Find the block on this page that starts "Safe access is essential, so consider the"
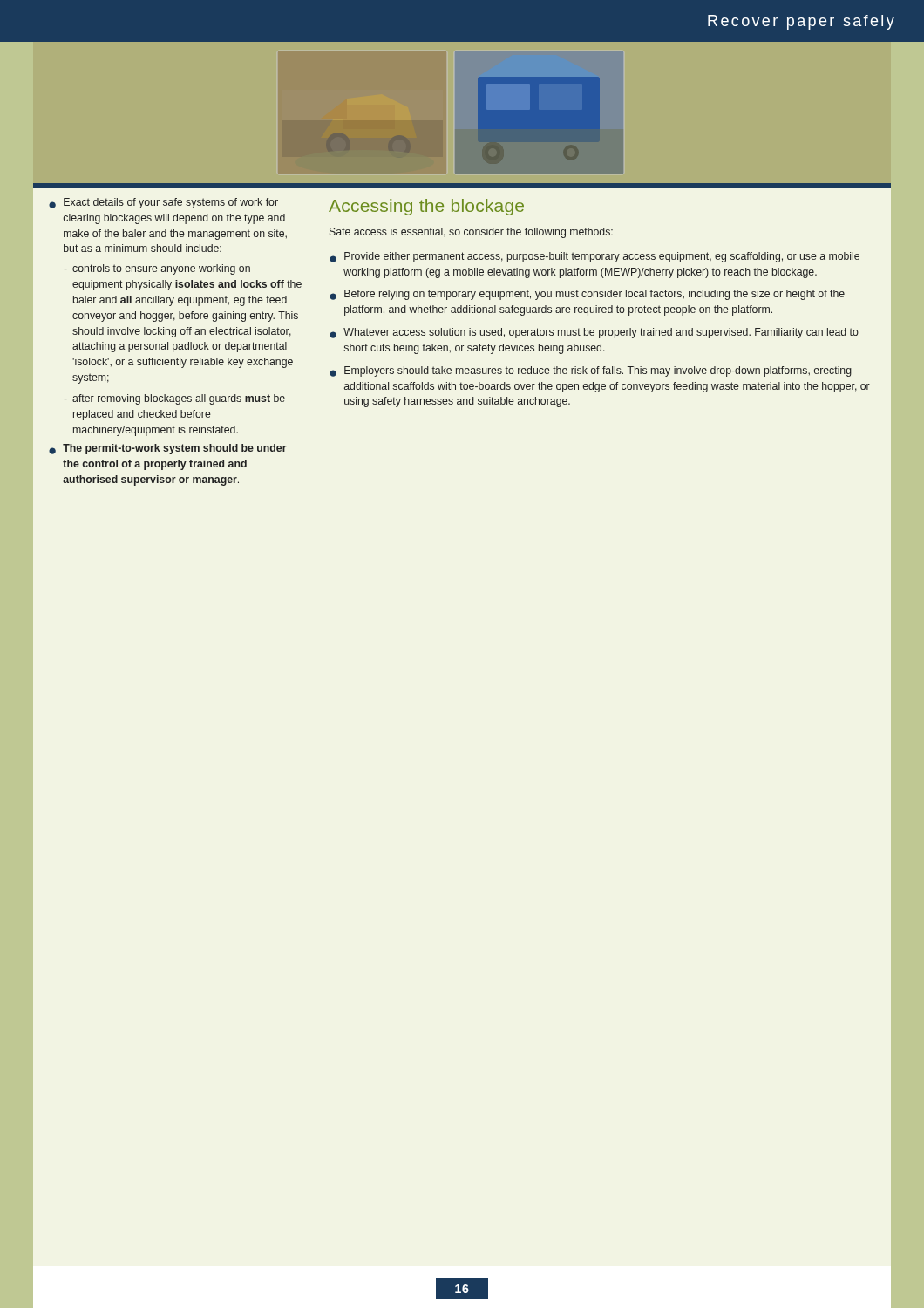 tap(471, 232)
